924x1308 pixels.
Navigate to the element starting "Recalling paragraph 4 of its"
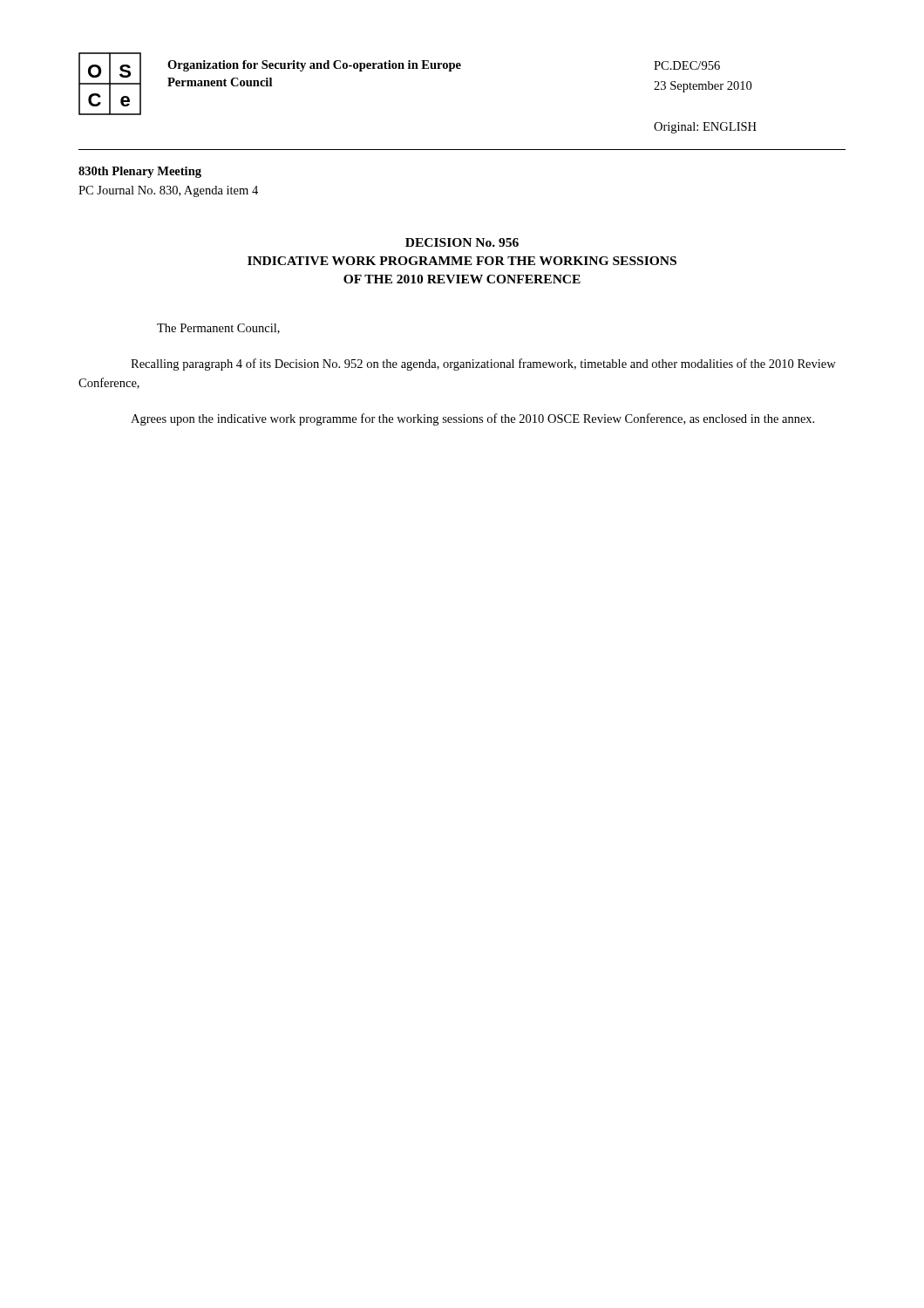(457, 373)
